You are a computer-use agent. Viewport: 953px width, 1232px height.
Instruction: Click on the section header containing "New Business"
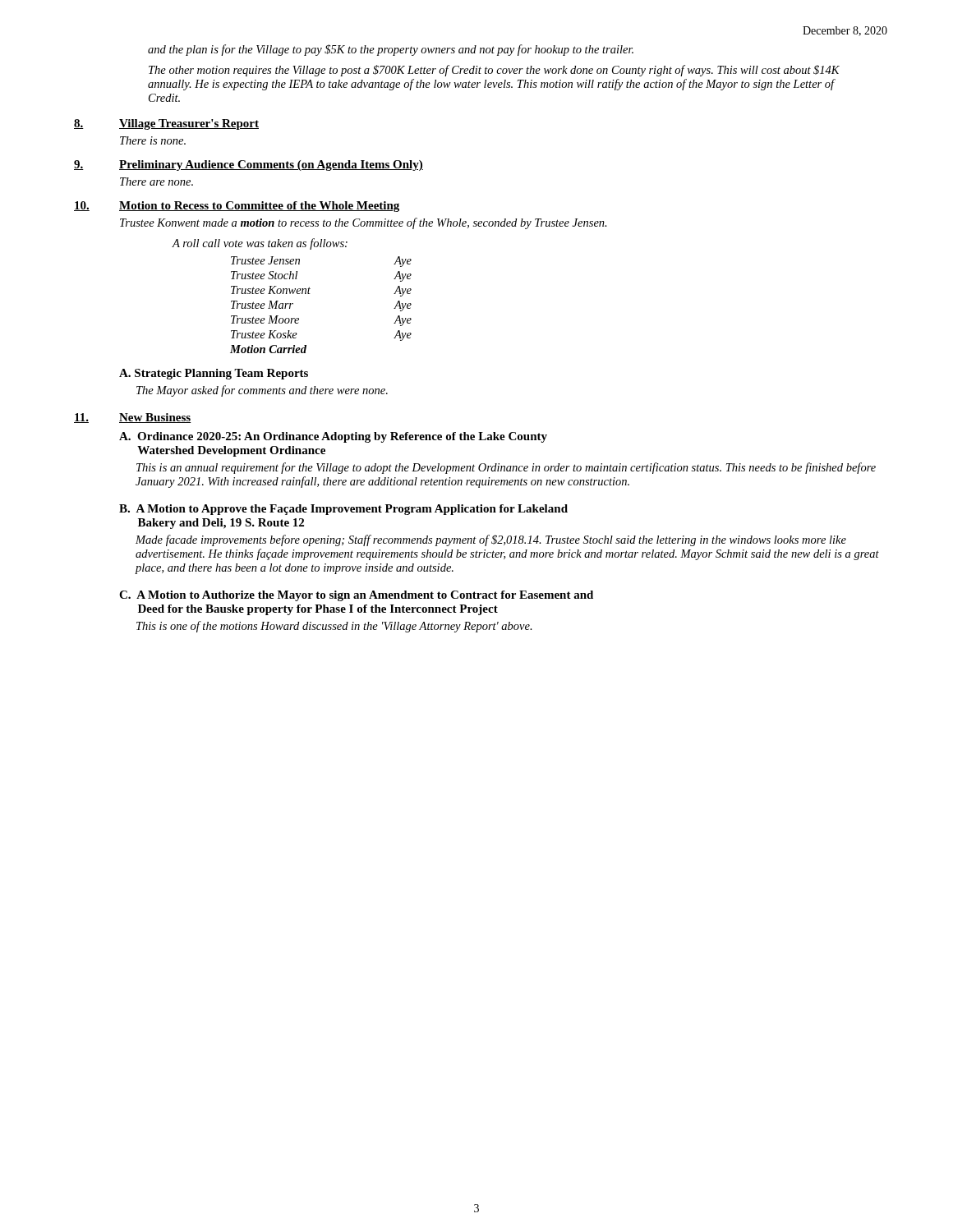point(155,417)
